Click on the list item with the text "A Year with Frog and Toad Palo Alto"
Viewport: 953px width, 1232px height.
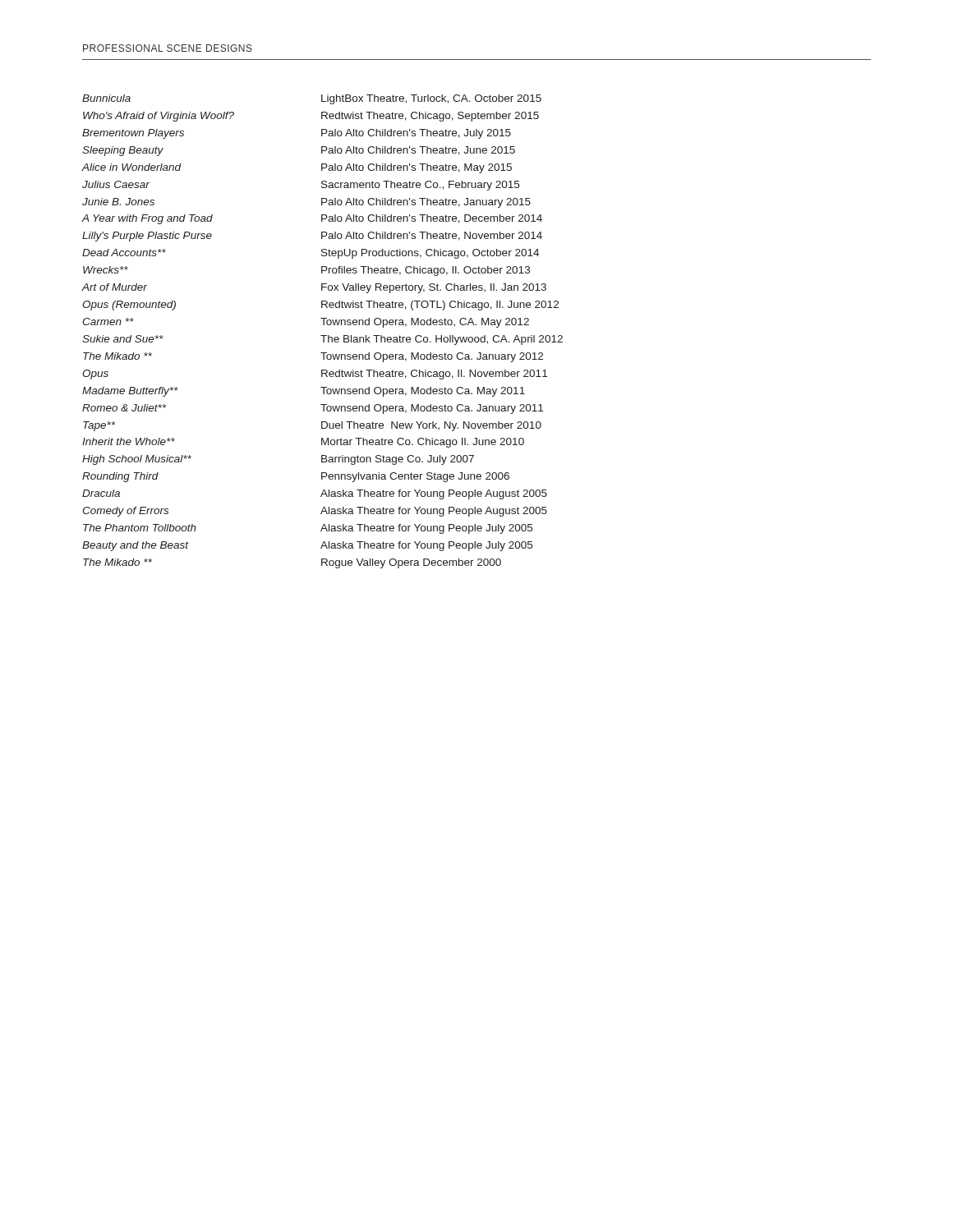[485, 219]
